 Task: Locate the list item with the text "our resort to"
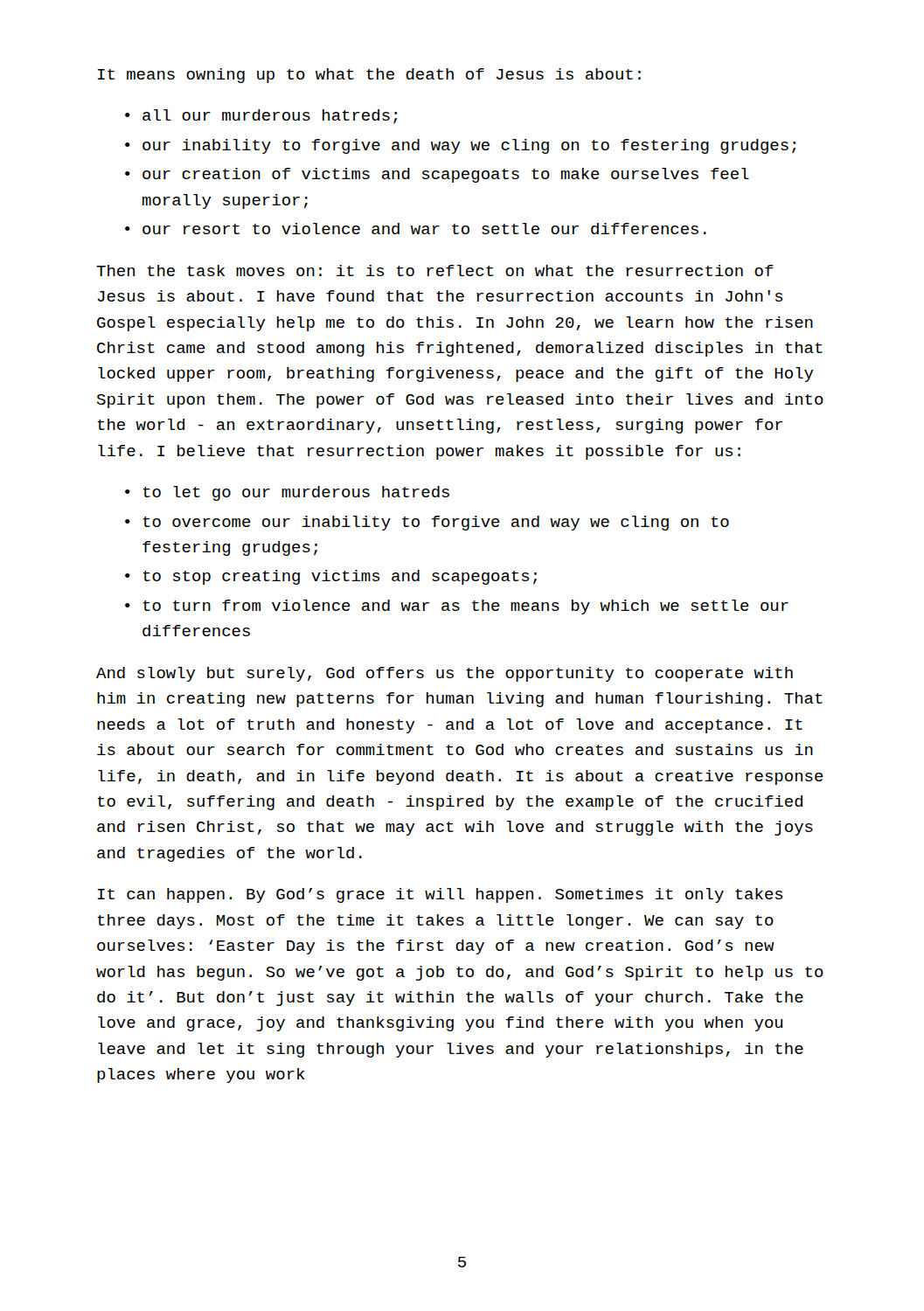pyautogui.click(x=426, y=230)
